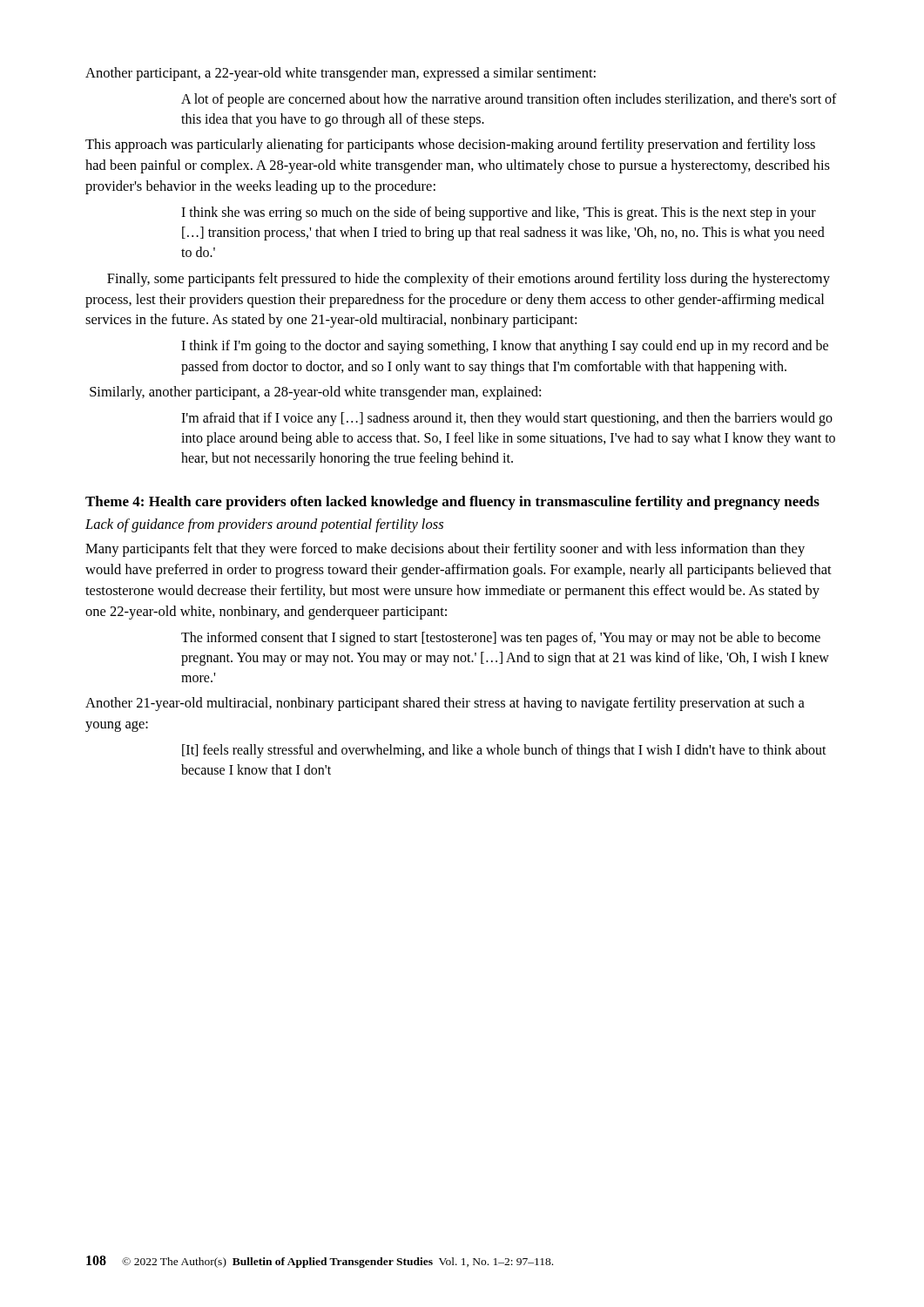Navigate to the region starting "Theme 4: Health care providers"
The image size is (924, 1307).
[452, 502]
